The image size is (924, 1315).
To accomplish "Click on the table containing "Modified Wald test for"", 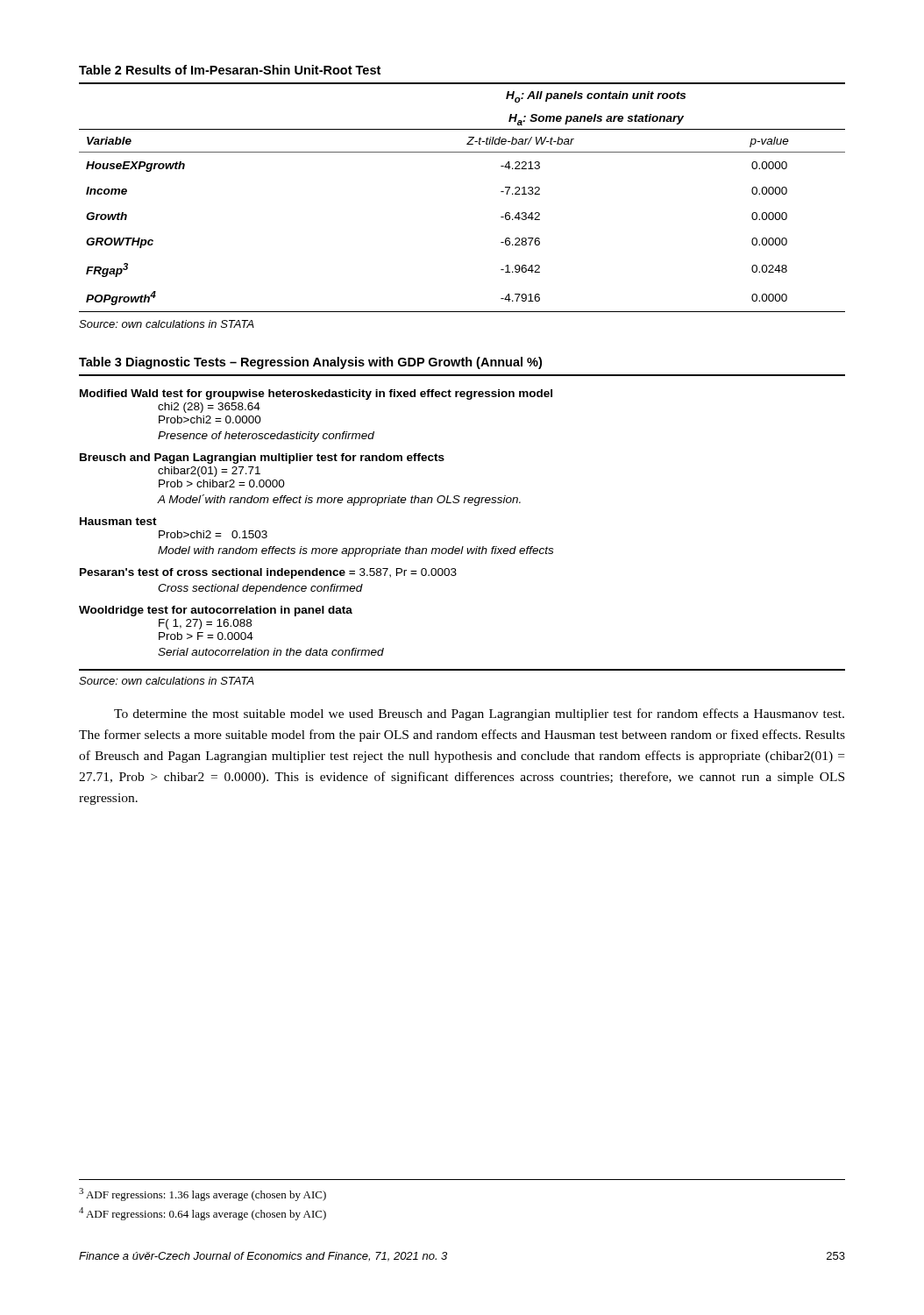I will 462,523.
